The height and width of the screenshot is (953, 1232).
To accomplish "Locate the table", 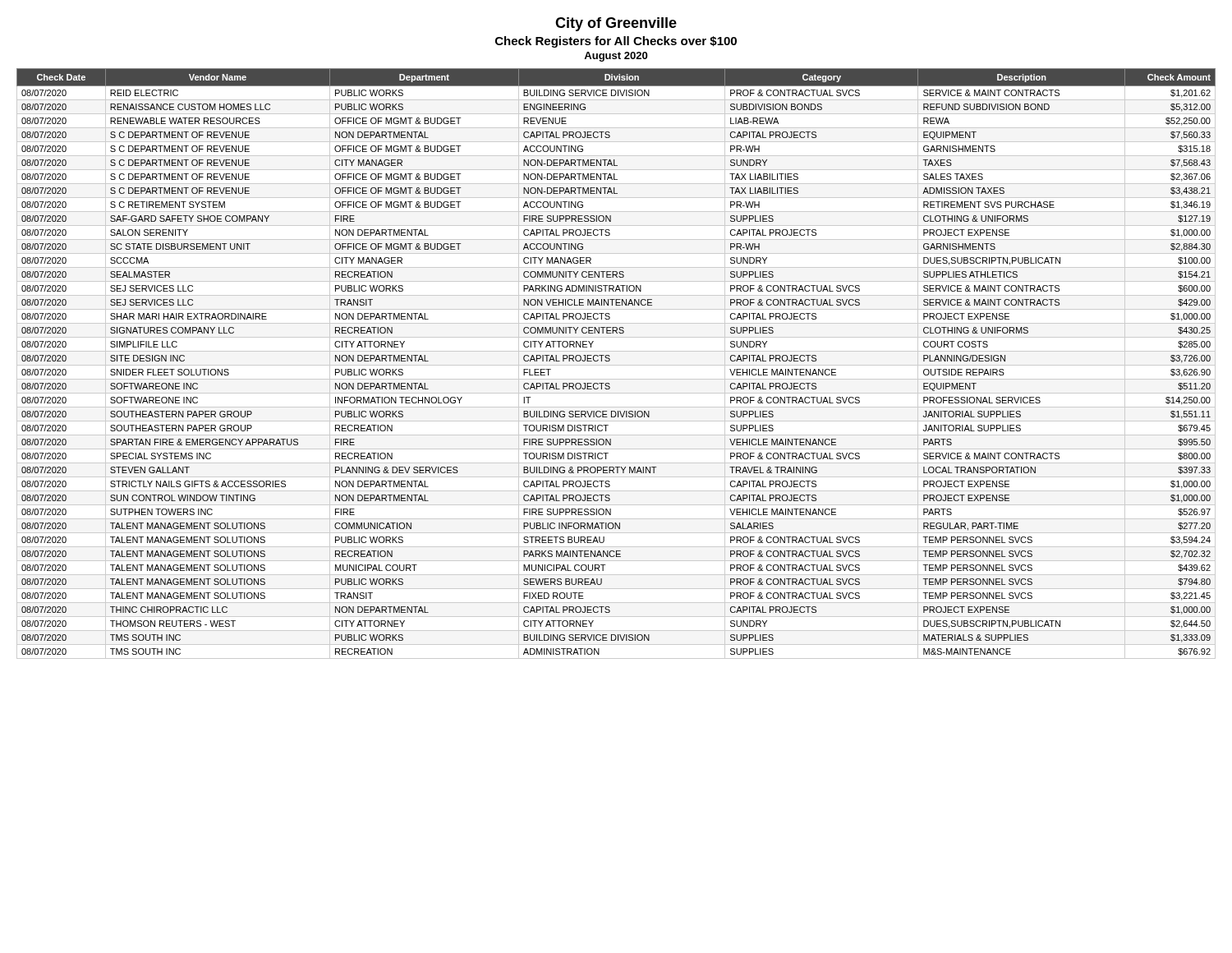I will (616, 364).
